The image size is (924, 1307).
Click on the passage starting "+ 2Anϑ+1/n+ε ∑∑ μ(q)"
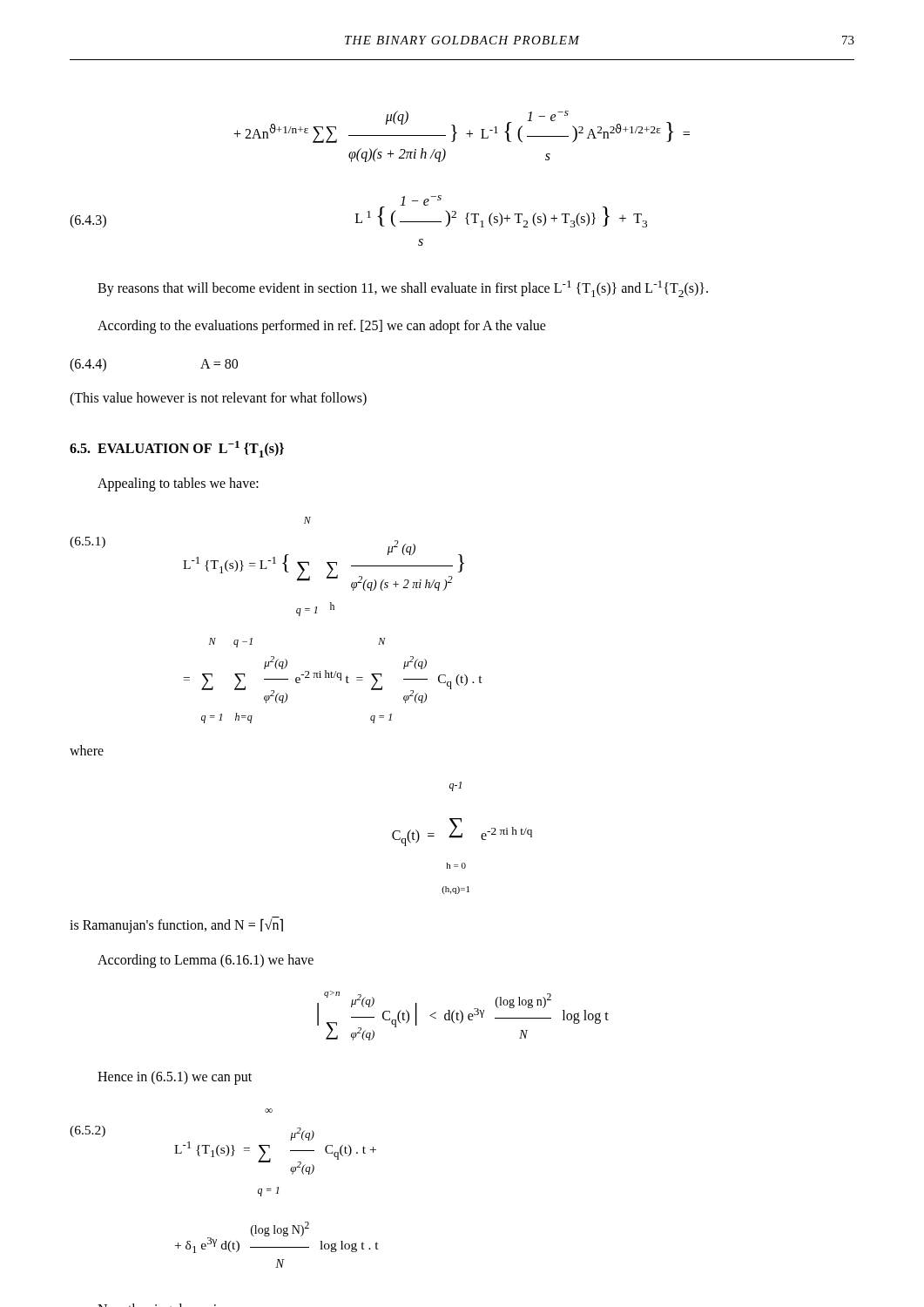tap(462, 136)
